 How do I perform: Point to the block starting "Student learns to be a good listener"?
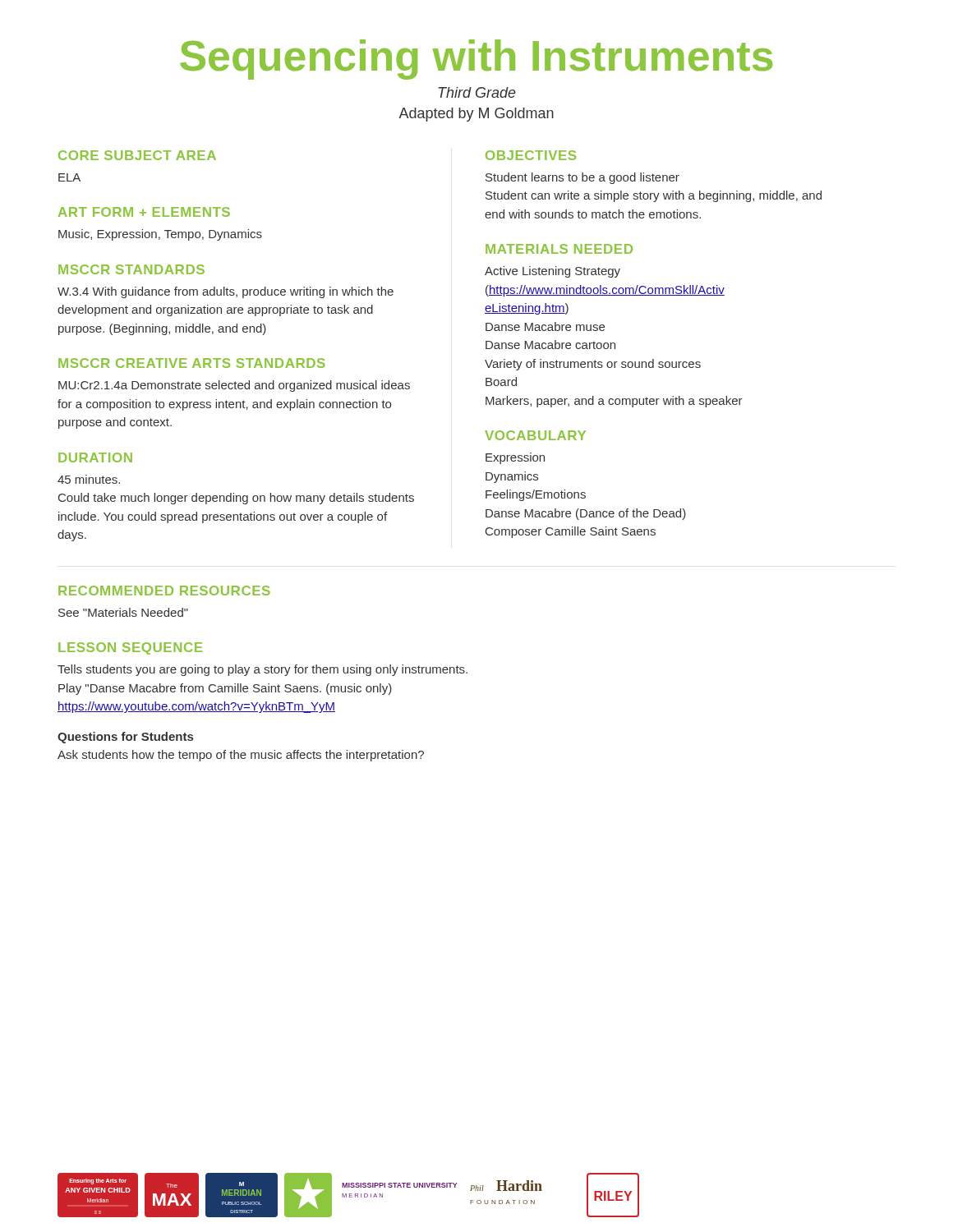(x=654, y=195)
